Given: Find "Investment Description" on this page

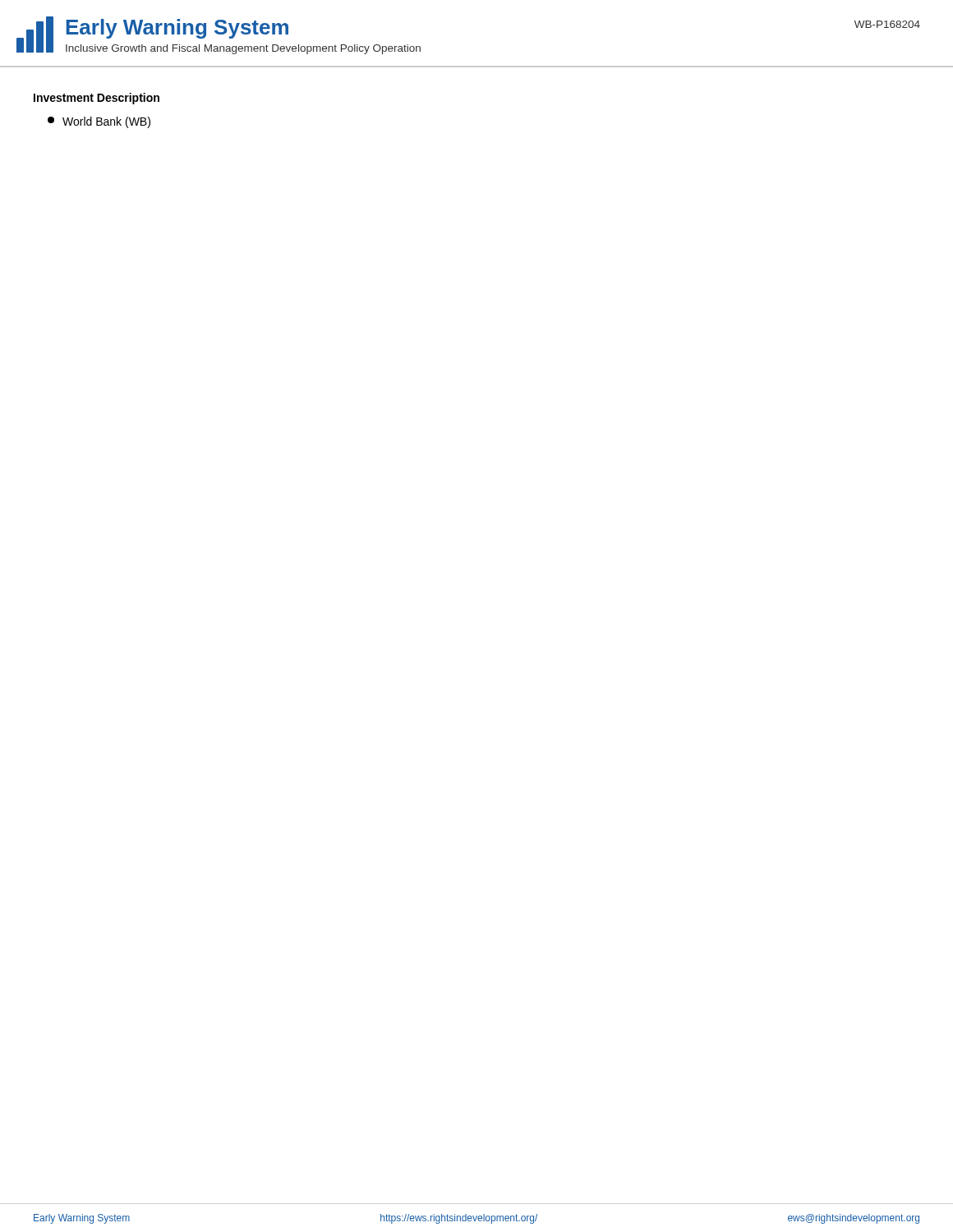Looking at the screenshot, I should [96, 98].
